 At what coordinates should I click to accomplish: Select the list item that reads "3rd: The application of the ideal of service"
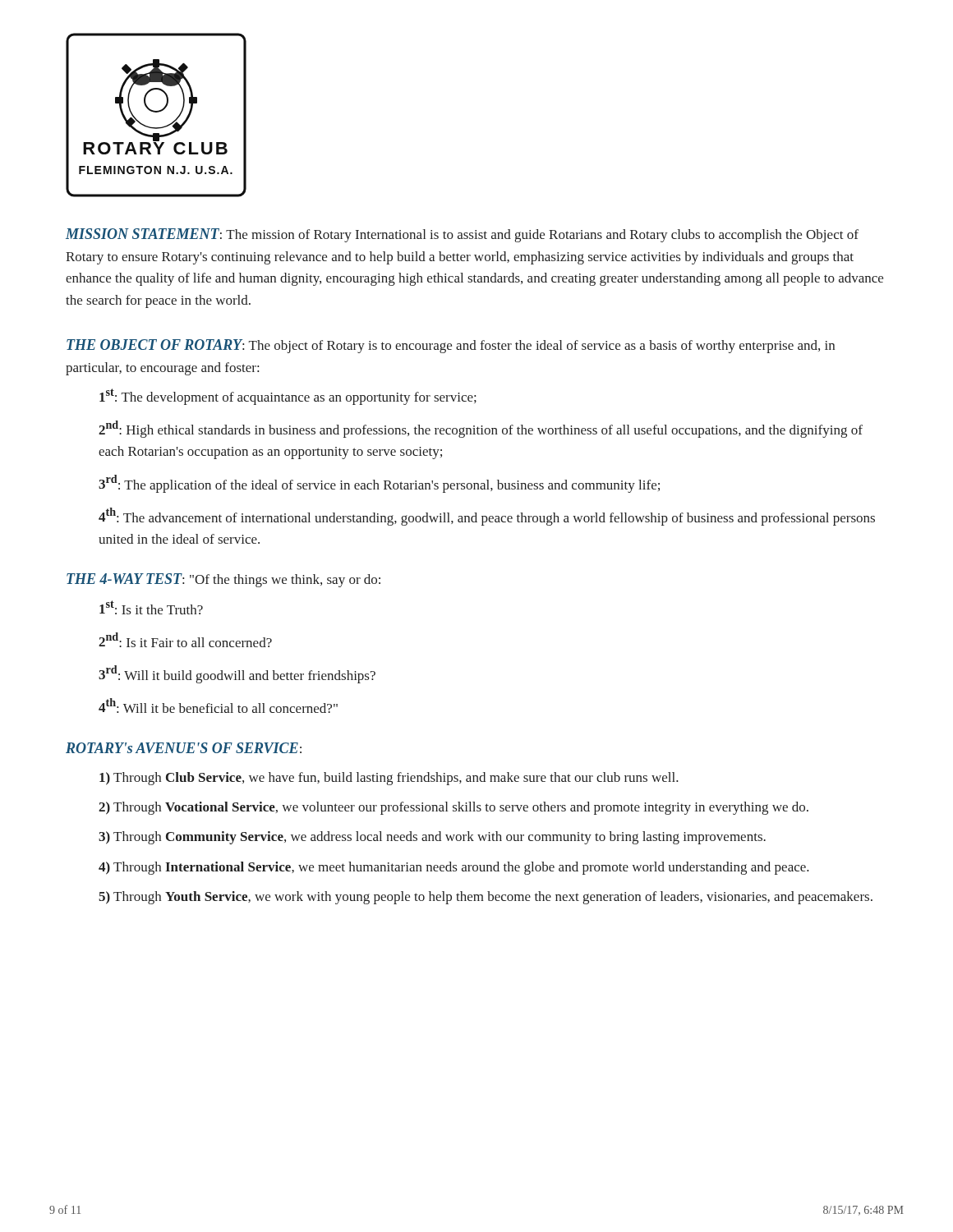(380, 482)
